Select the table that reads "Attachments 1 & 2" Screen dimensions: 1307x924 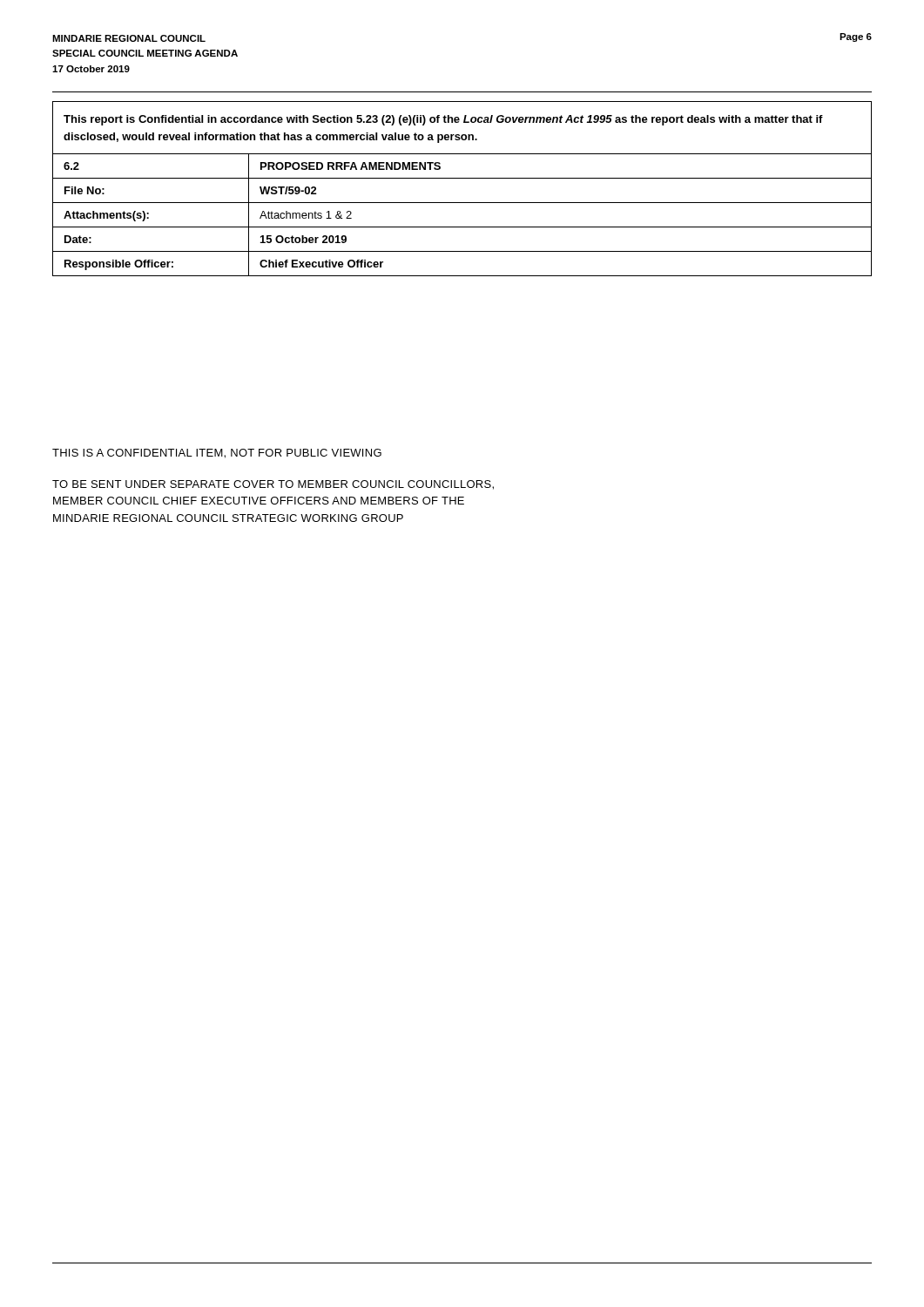pyautogui.click(x=462, y=189)
